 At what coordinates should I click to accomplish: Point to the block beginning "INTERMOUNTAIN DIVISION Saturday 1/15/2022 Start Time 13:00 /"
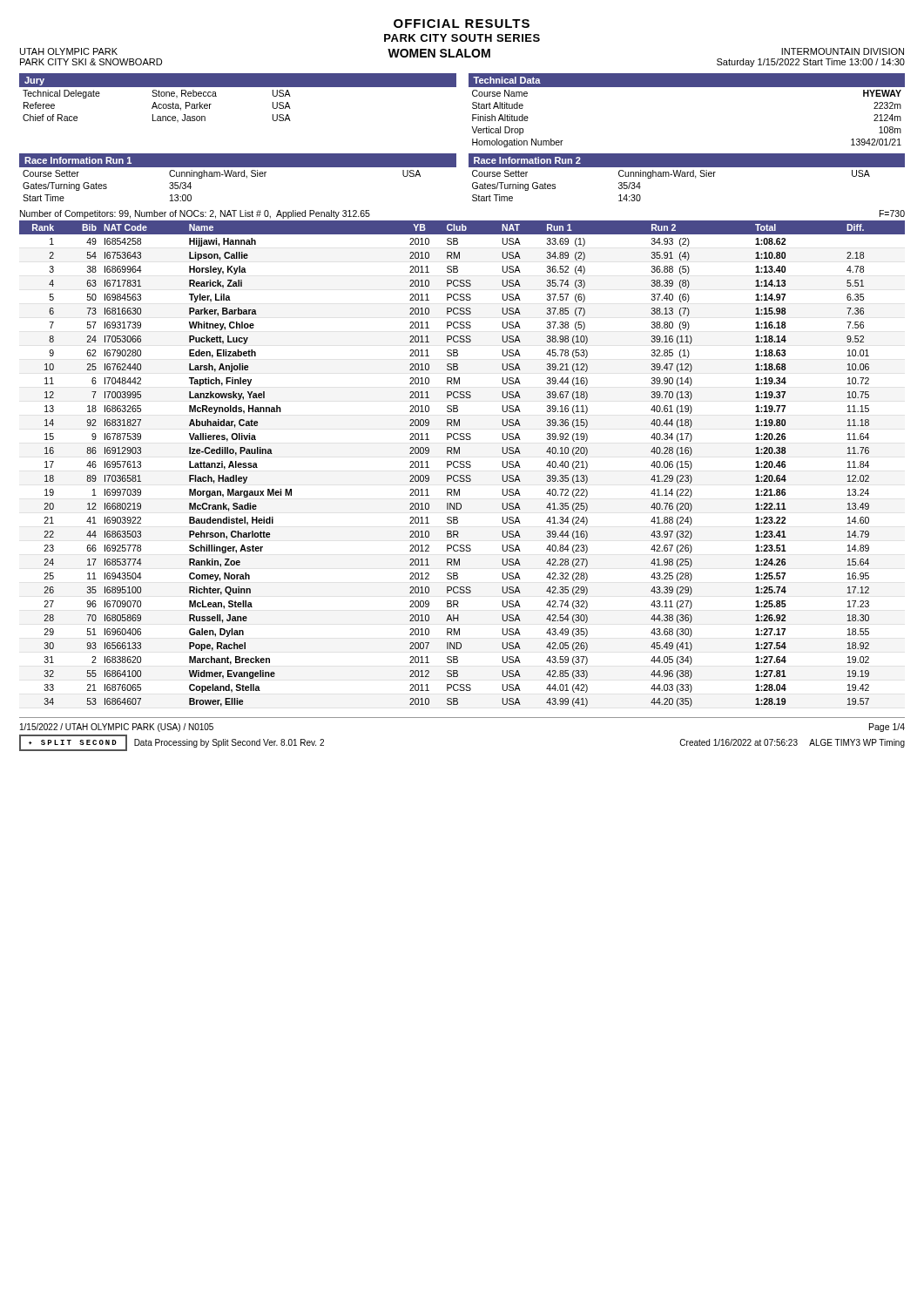pos(811,57)
